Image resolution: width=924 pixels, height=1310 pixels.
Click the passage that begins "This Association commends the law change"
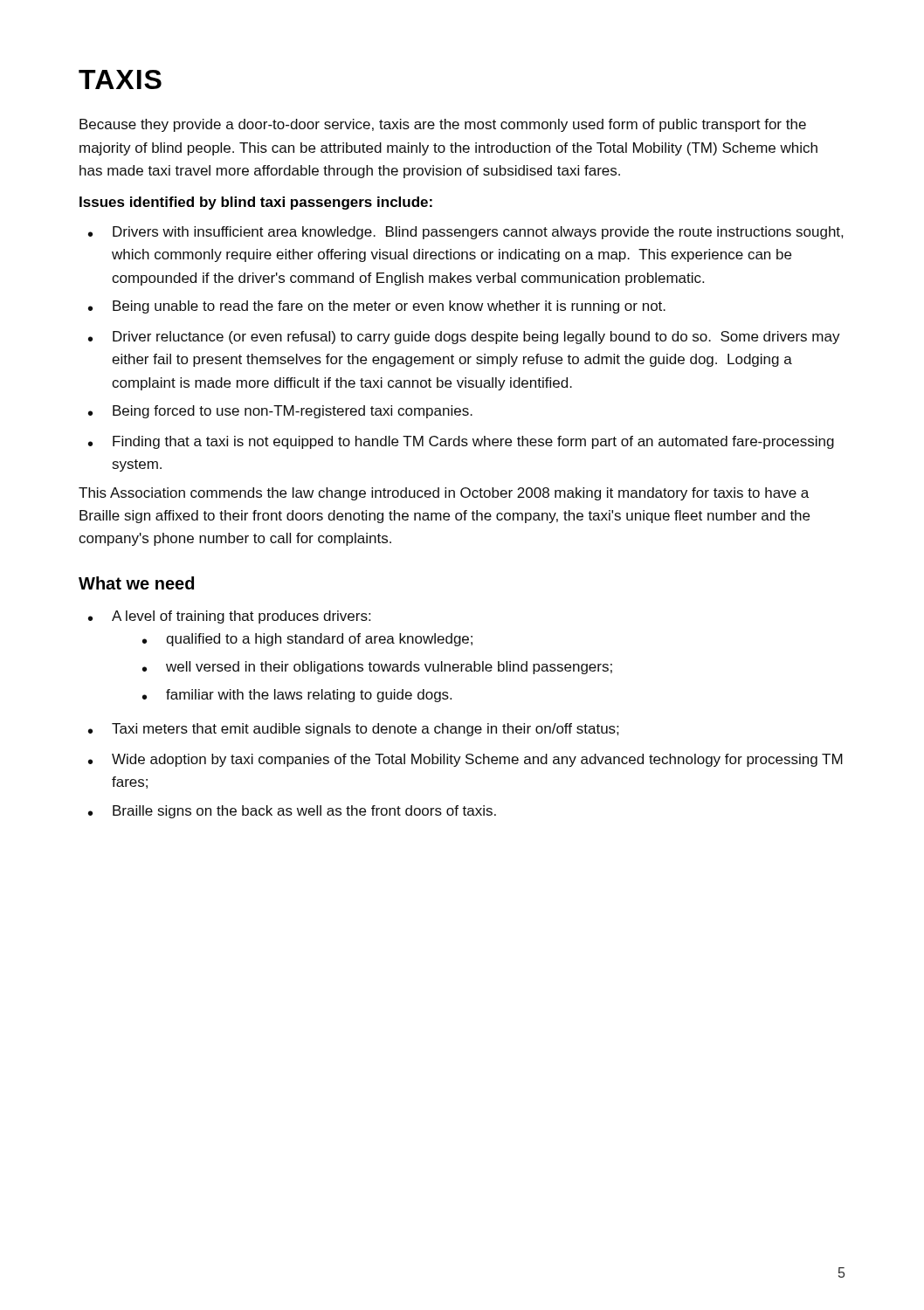[445, 516]
